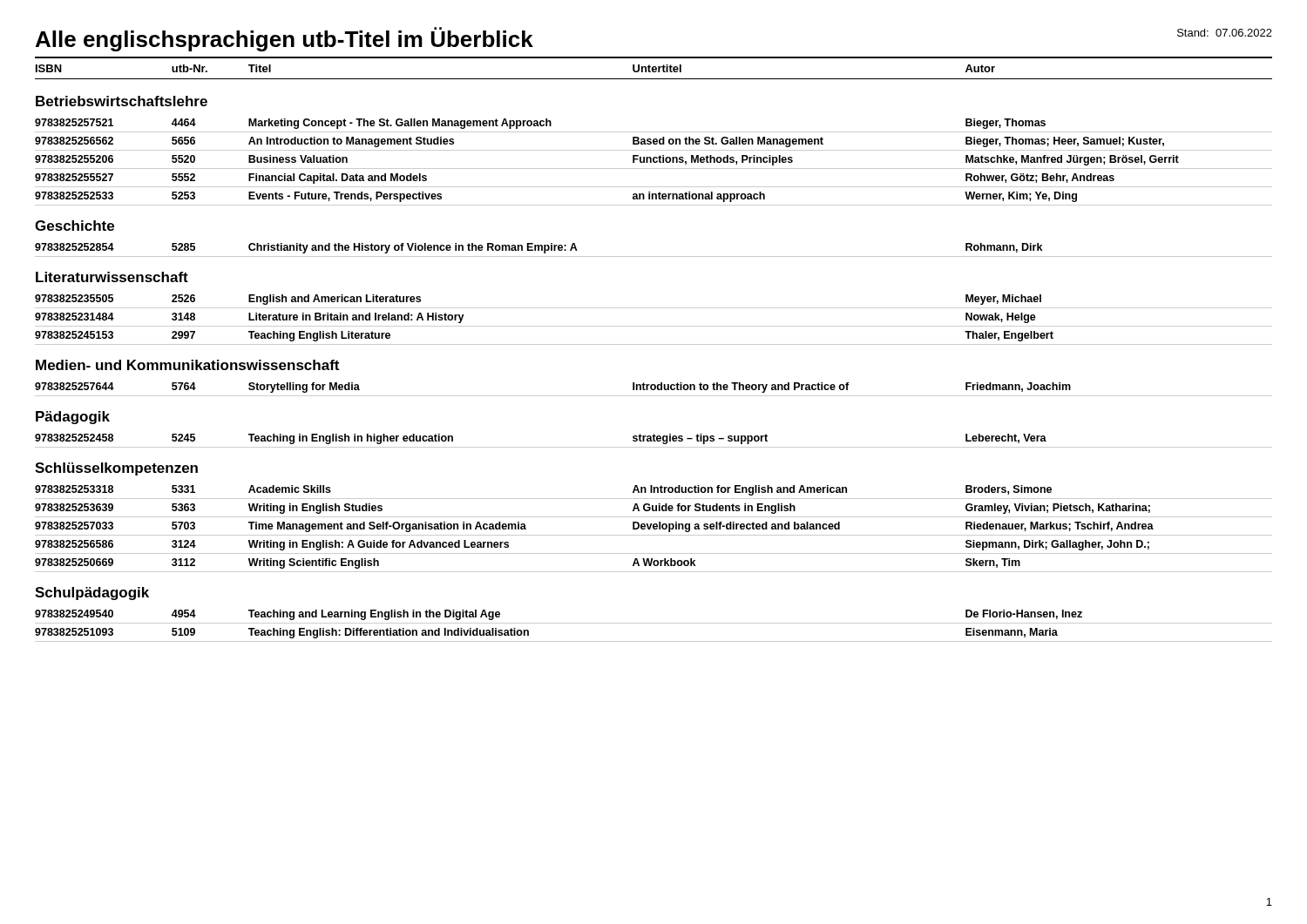Locate the block starting "Alle englischsprachigen utb-Titel"
Image resolution: width=1307 pixels, height=924 pixels.
(284, 39)
